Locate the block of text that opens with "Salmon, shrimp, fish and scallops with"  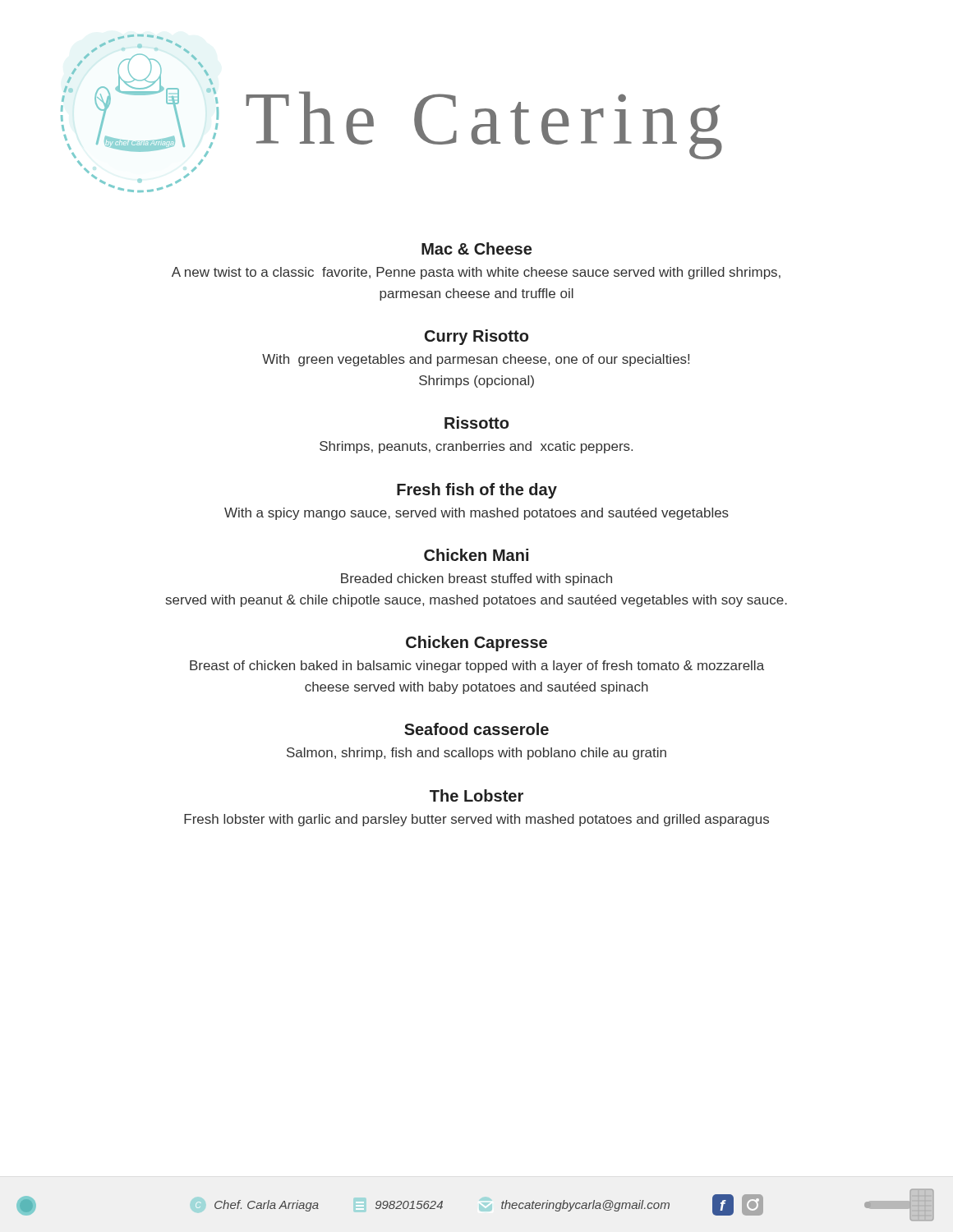coord(476,753)
